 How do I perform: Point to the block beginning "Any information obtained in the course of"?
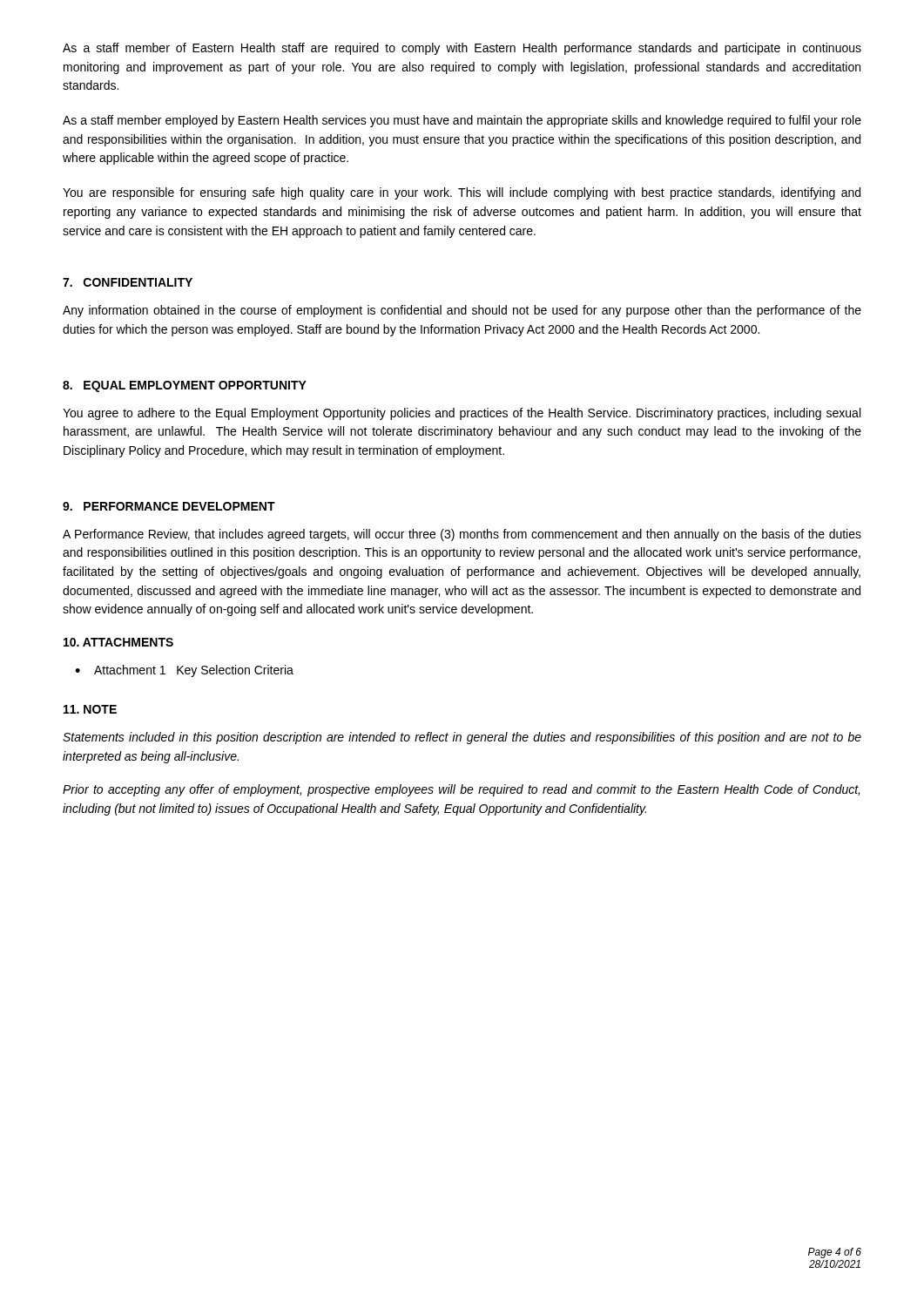click(x=462, y=320)
